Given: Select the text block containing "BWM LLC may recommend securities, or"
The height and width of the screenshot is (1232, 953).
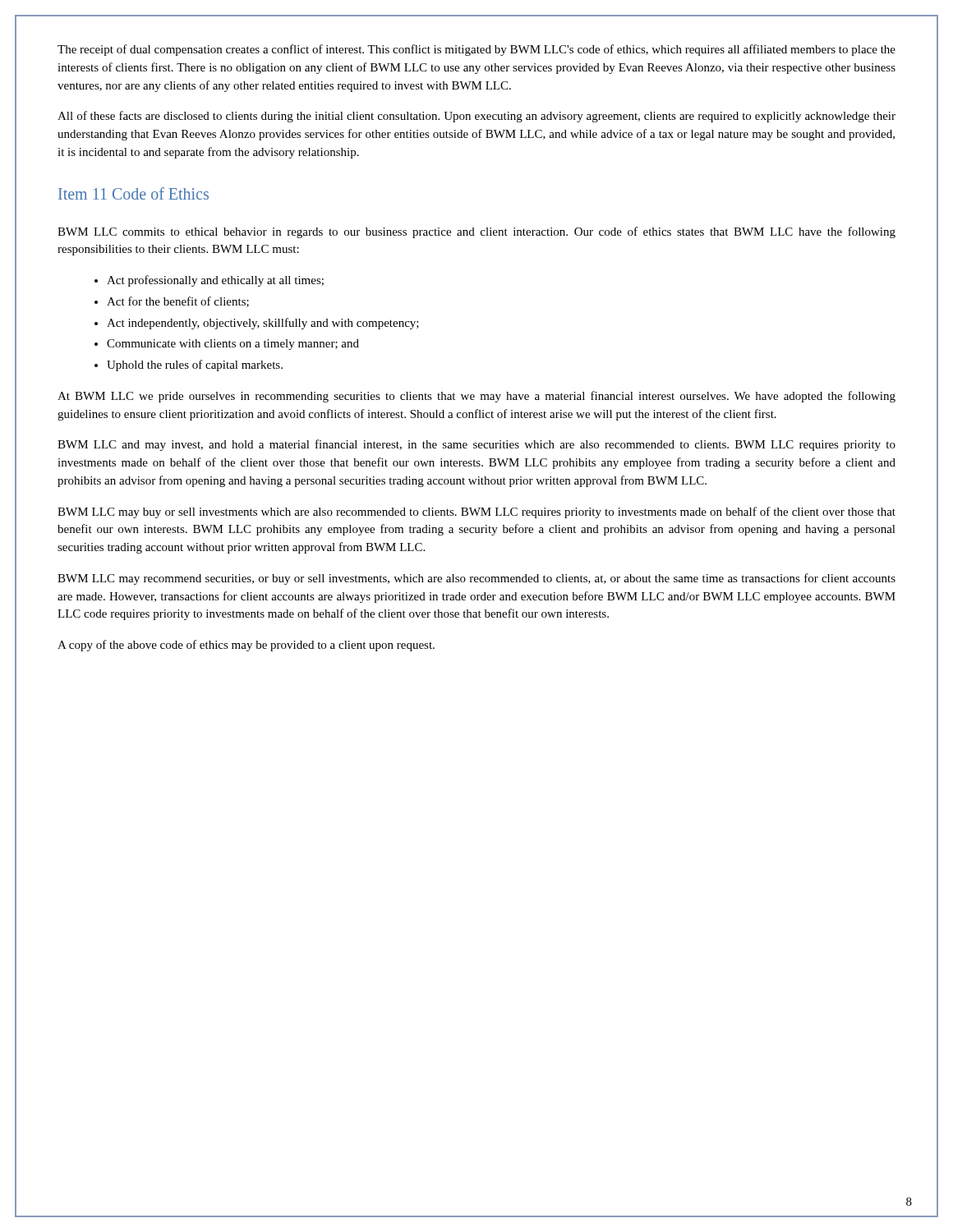Looking at the screenshot, I should pyautogui.click(x=476, y=596).
